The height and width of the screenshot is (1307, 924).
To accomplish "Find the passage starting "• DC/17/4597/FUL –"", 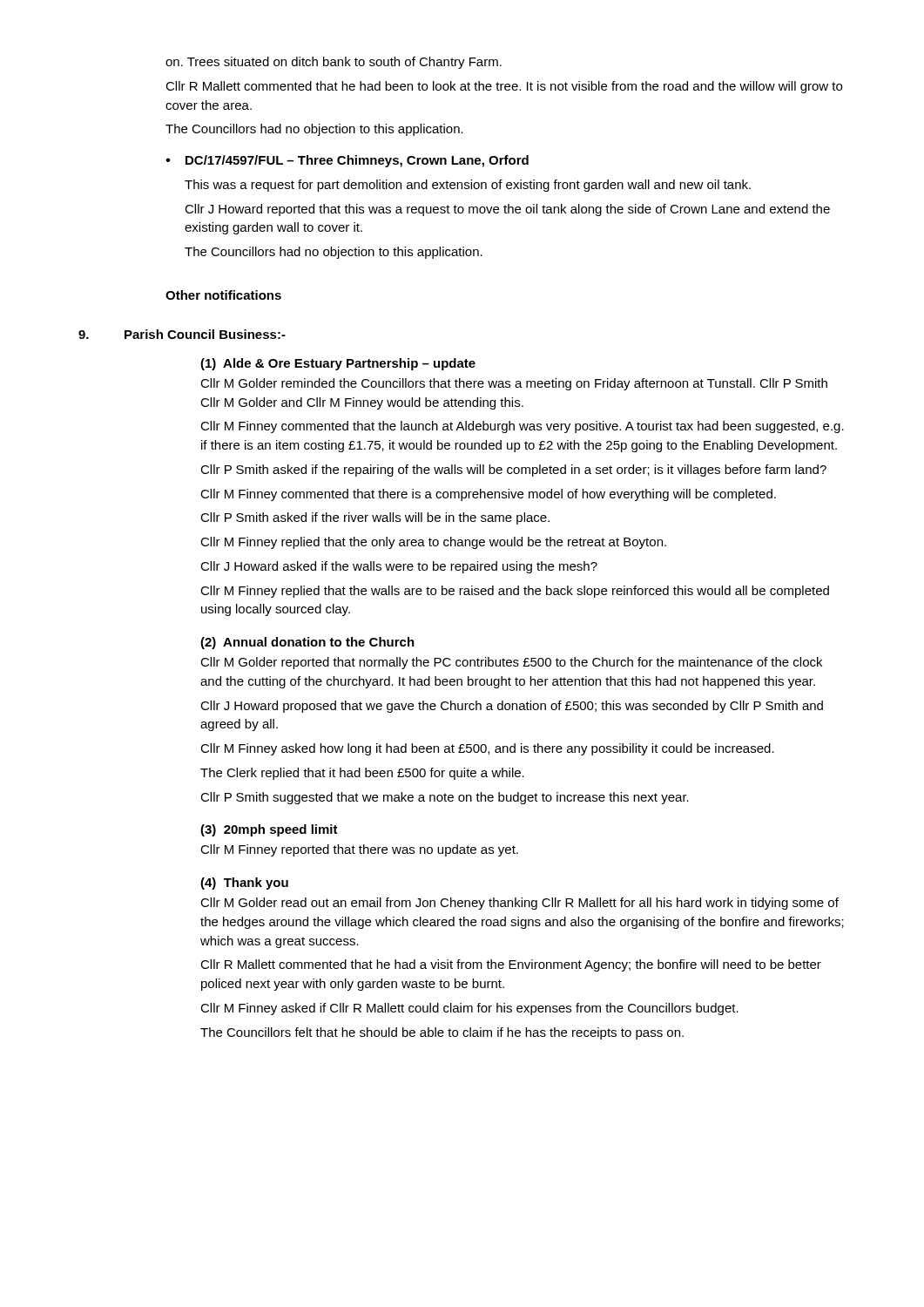I will tap(506, 209).
